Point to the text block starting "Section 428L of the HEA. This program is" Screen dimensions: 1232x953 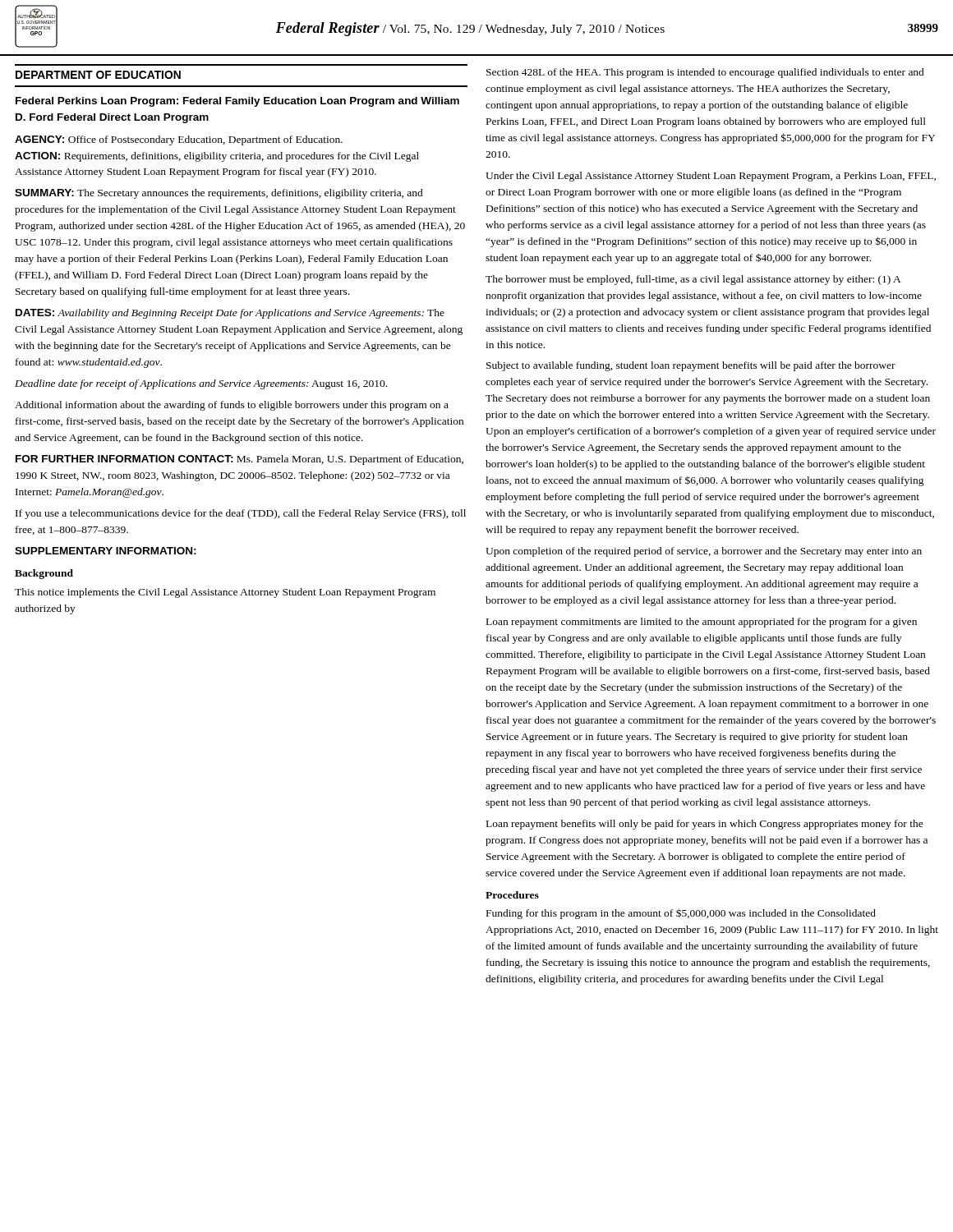[710, 113]
